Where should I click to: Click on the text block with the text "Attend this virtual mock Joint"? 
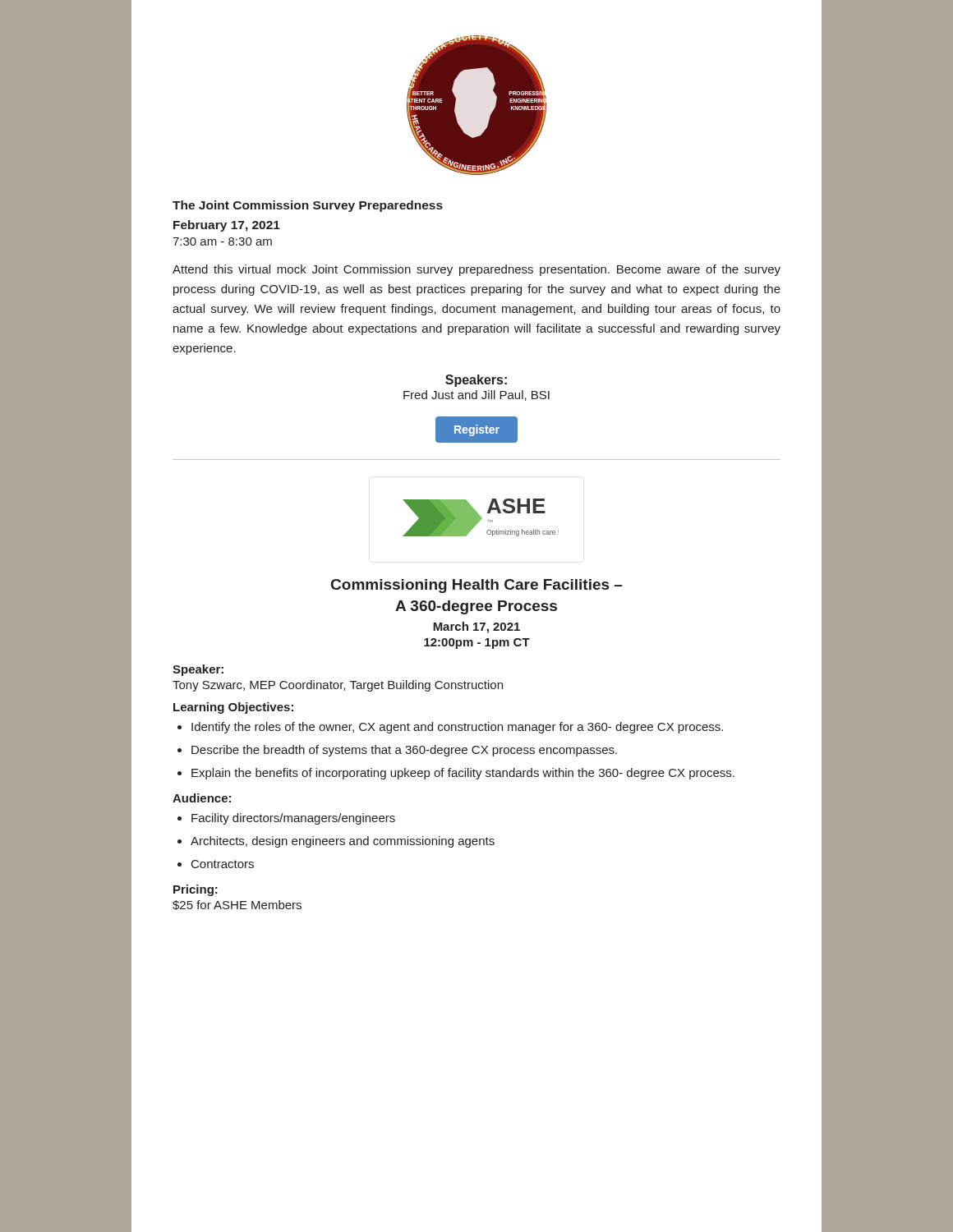coord(476,308)
